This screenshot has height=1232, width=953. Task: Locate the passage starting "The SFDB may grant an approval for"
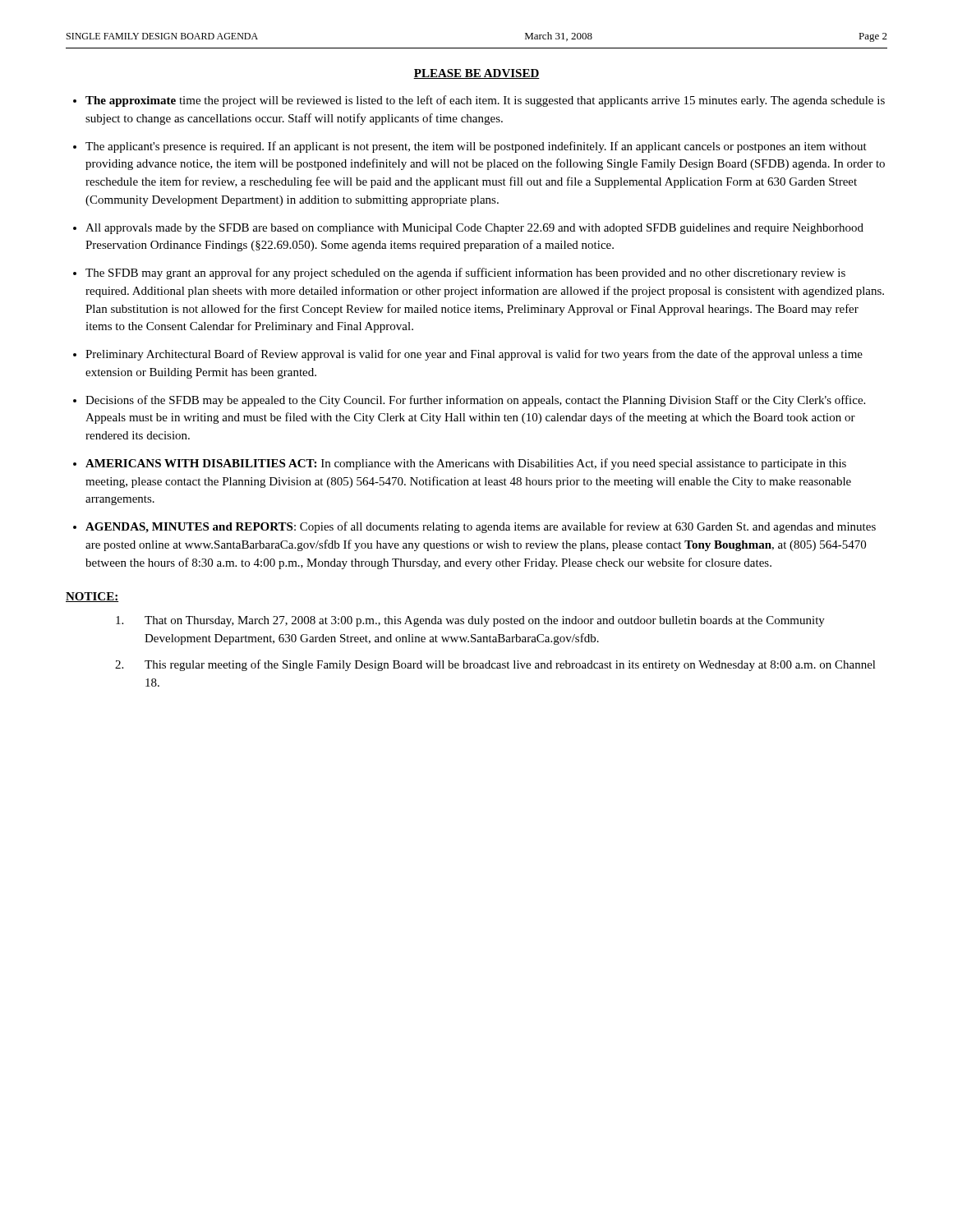point(485,299)
